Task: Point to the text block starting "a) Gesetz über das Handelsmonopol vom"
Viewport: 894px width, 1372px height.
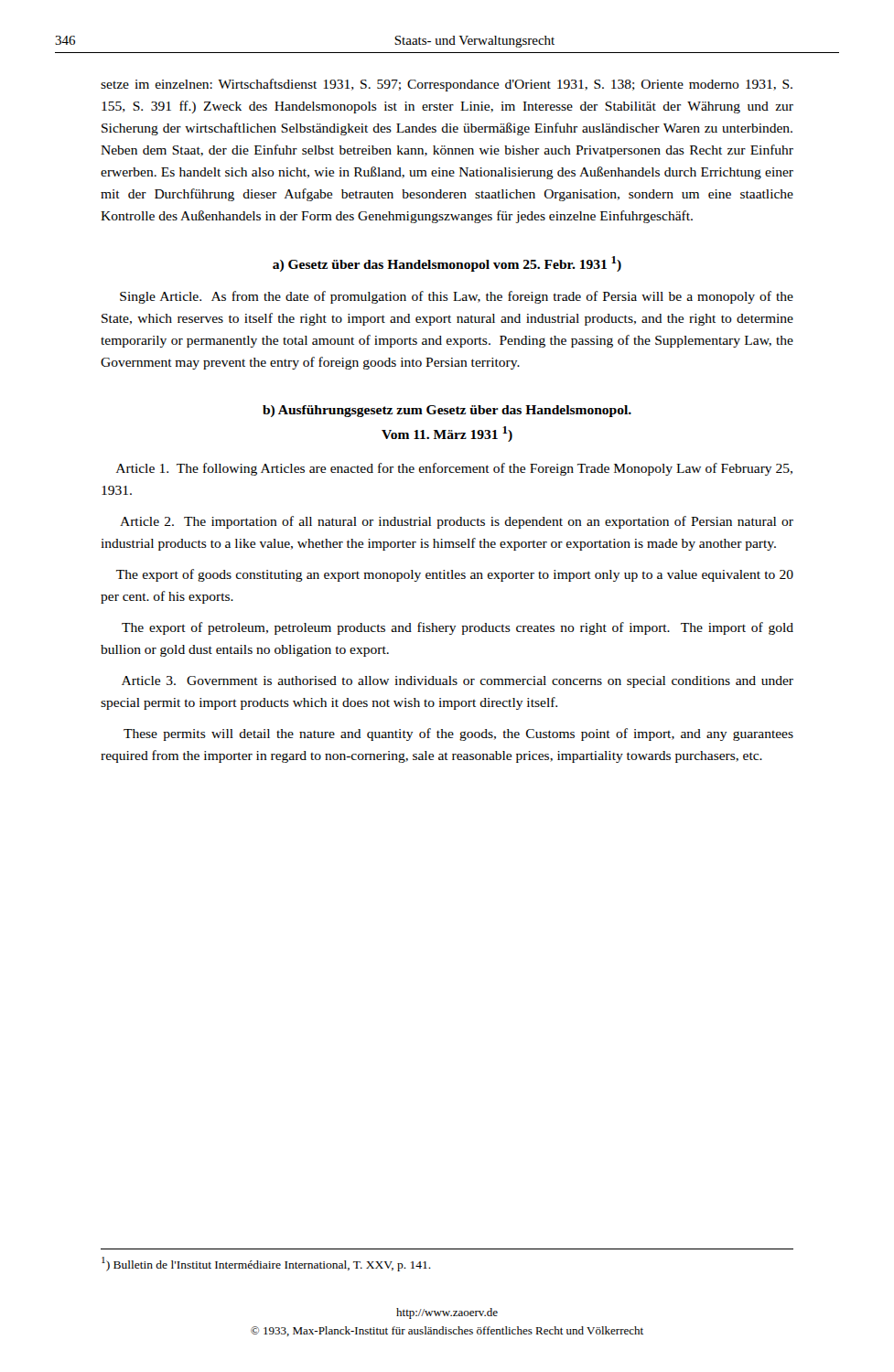Action: (x=447, y=262)
